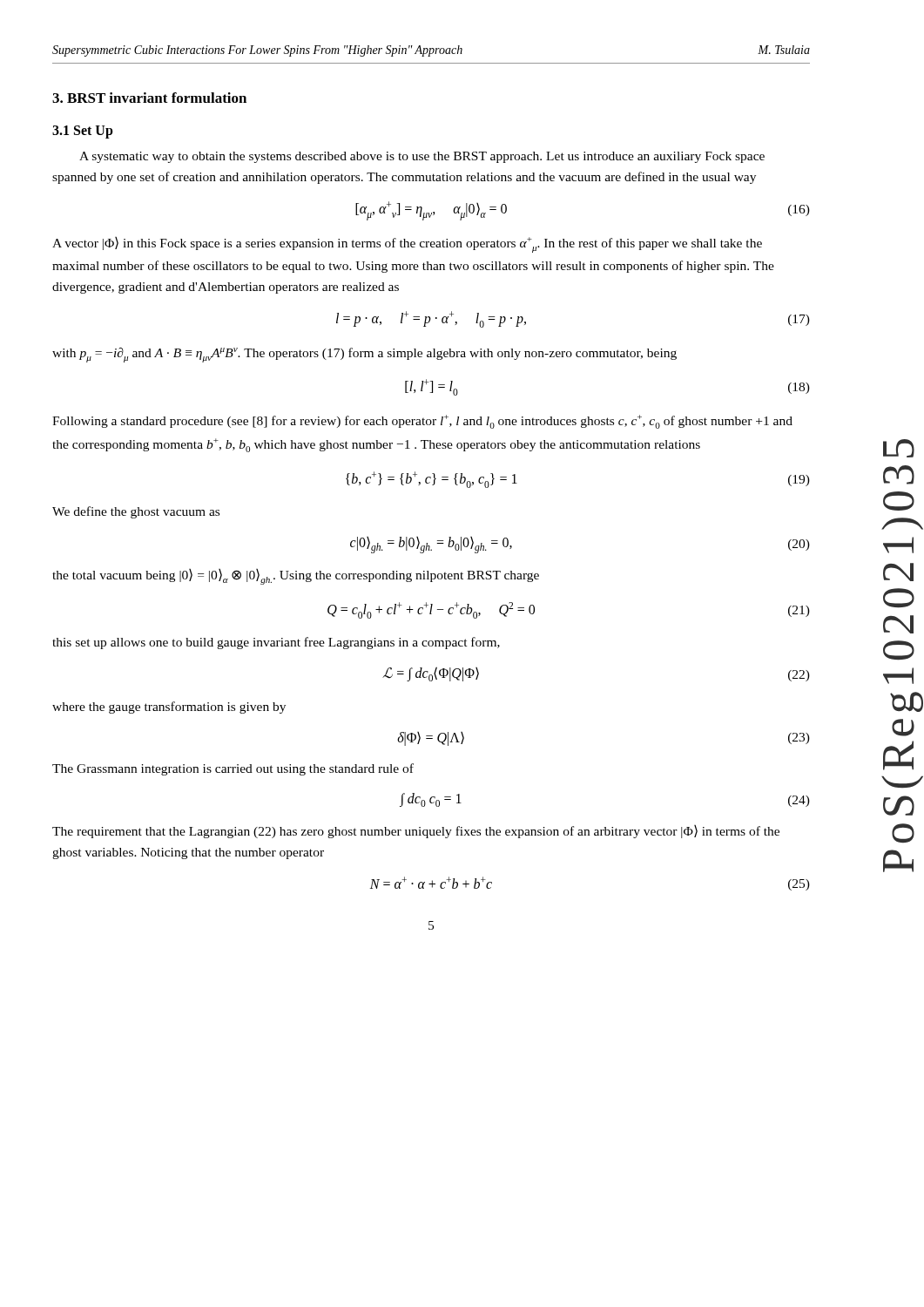Click on the text block starting "3. BRST invariant formulation"
The height and width of the screenshot is (1307, 924).
pyautogui.click(x=150, y=98)
